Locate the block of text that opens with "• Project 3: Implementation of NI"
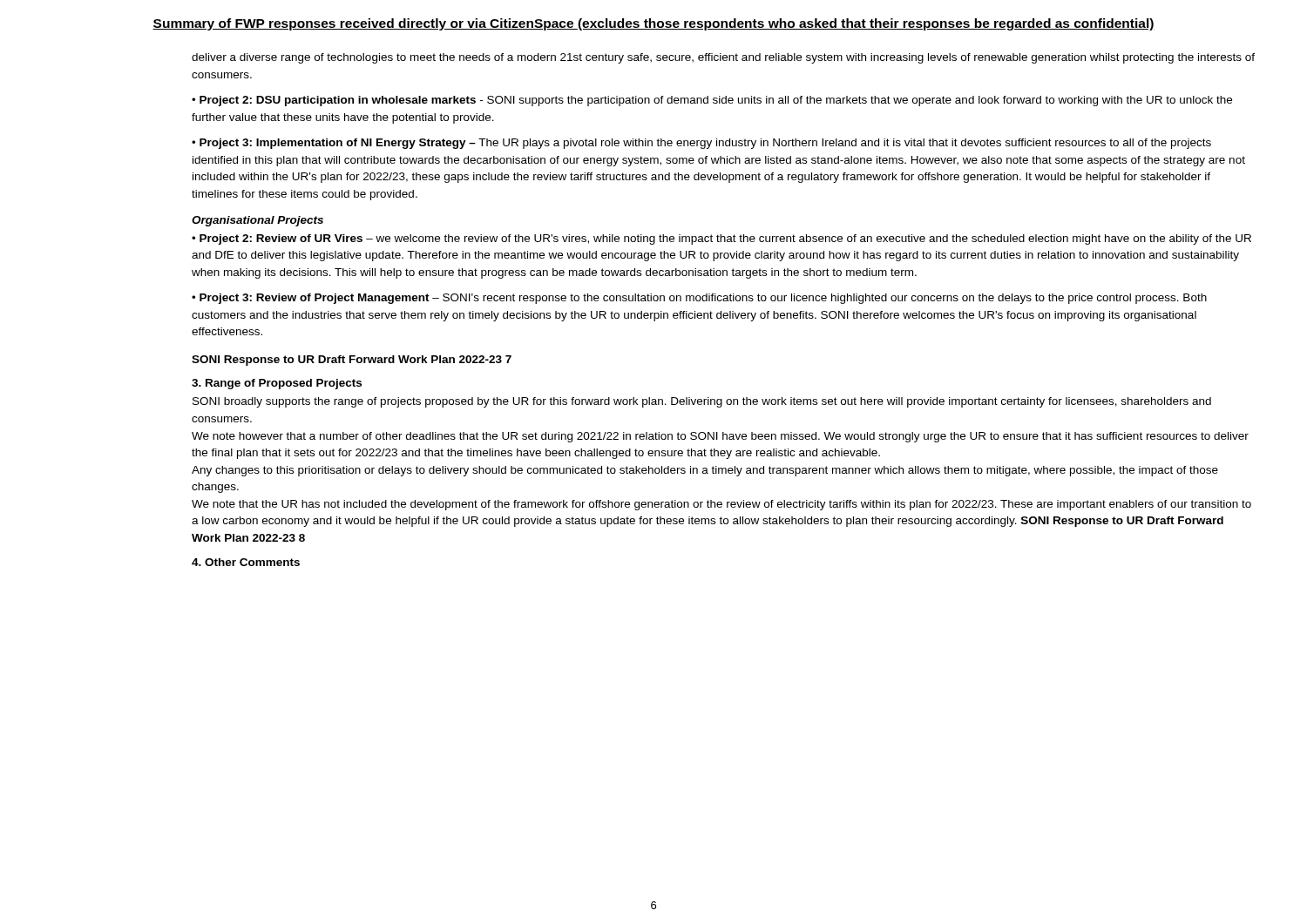 (718, 168)
